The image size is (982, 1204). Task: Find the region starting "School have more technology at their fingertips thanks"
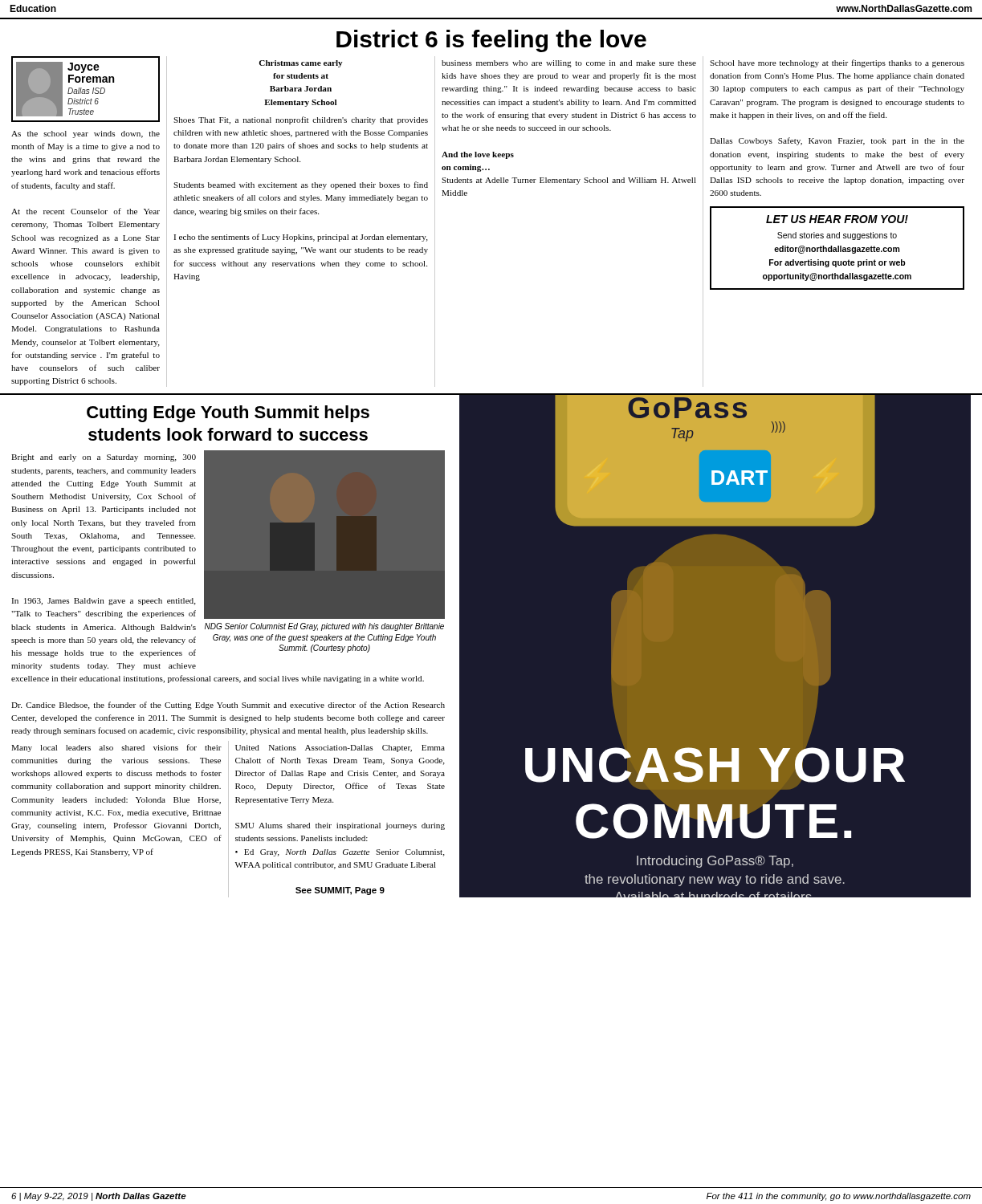[x=837, y=174]
